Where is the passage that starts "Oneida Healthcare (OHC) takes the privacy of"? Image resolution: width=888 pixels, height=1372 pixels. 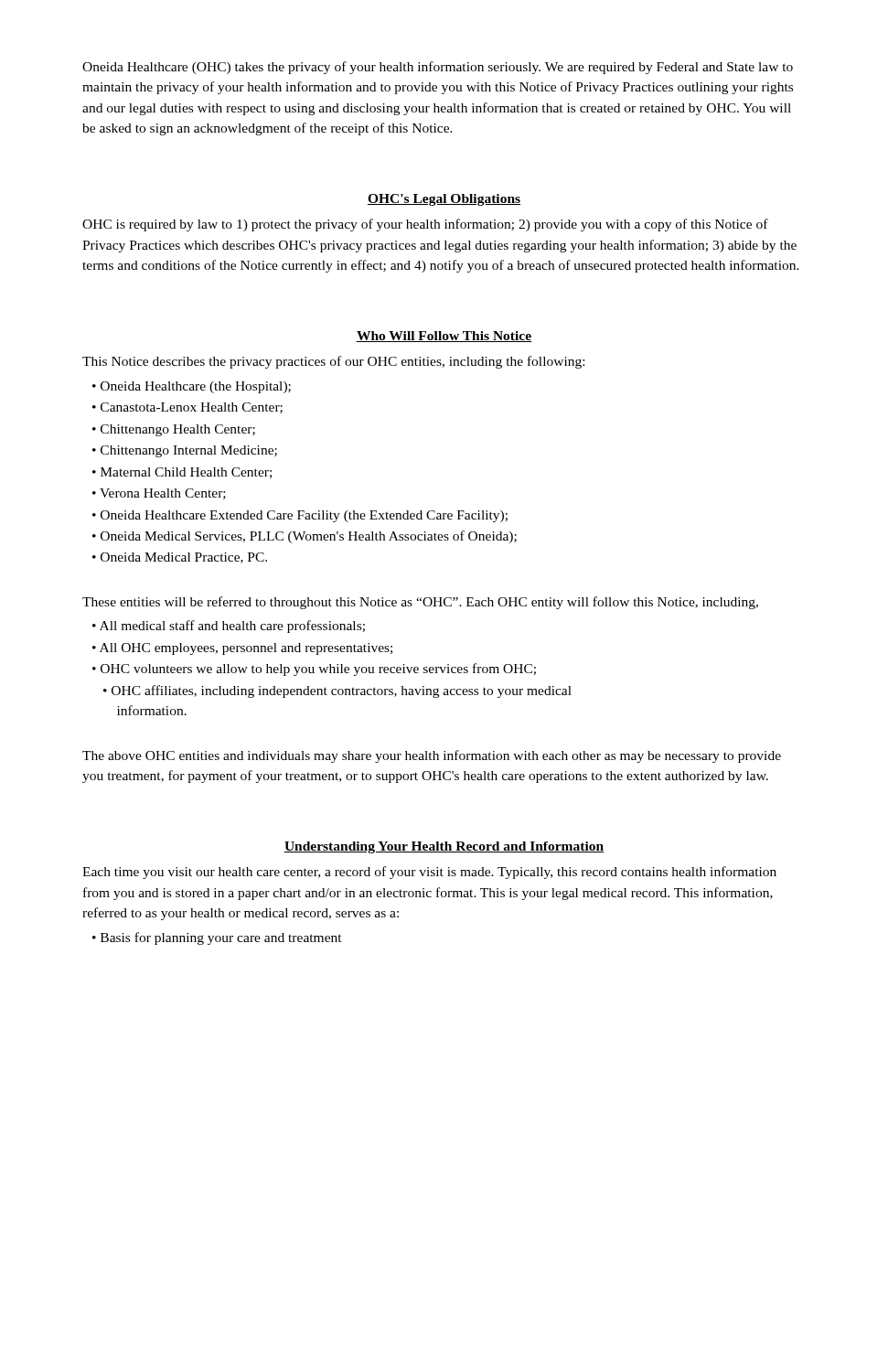438,97
